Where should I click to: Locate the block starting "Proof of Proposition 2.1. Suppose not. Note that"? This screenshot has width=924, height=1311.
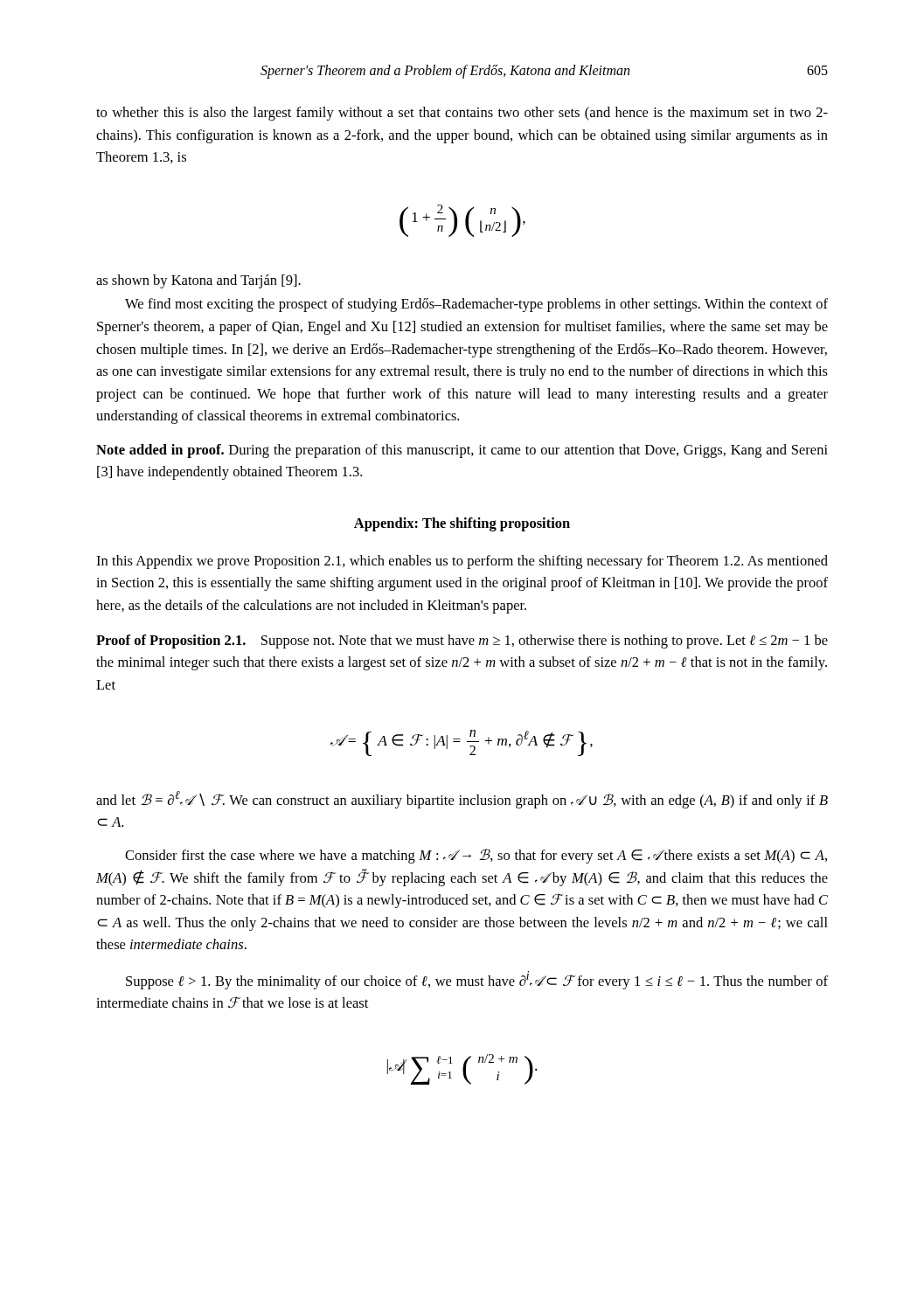(x=462, y=662)
